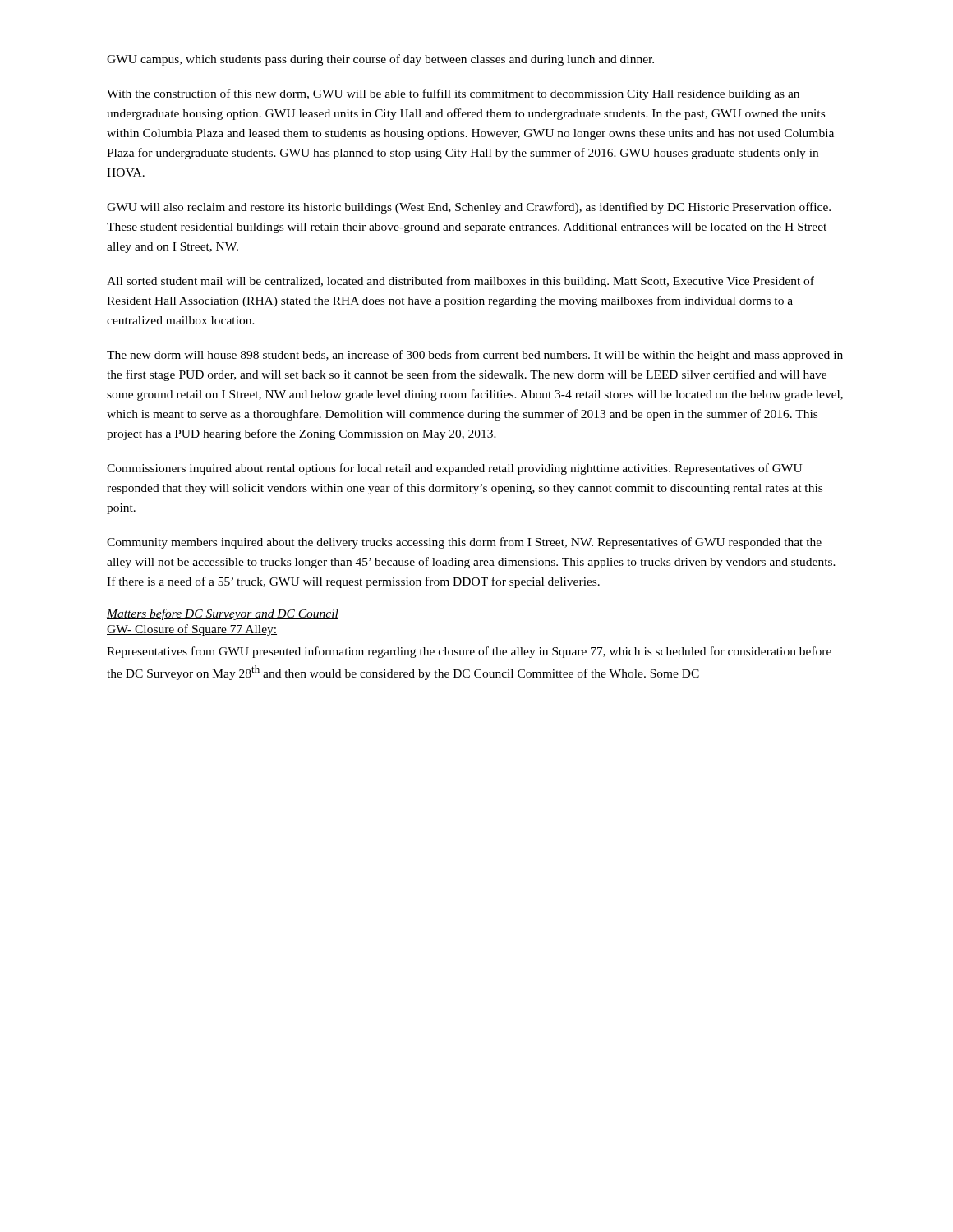953x1232 pixels.
Task: Find the passage starting "Matters before DC Surveyor and"
Action: [223, 613]
